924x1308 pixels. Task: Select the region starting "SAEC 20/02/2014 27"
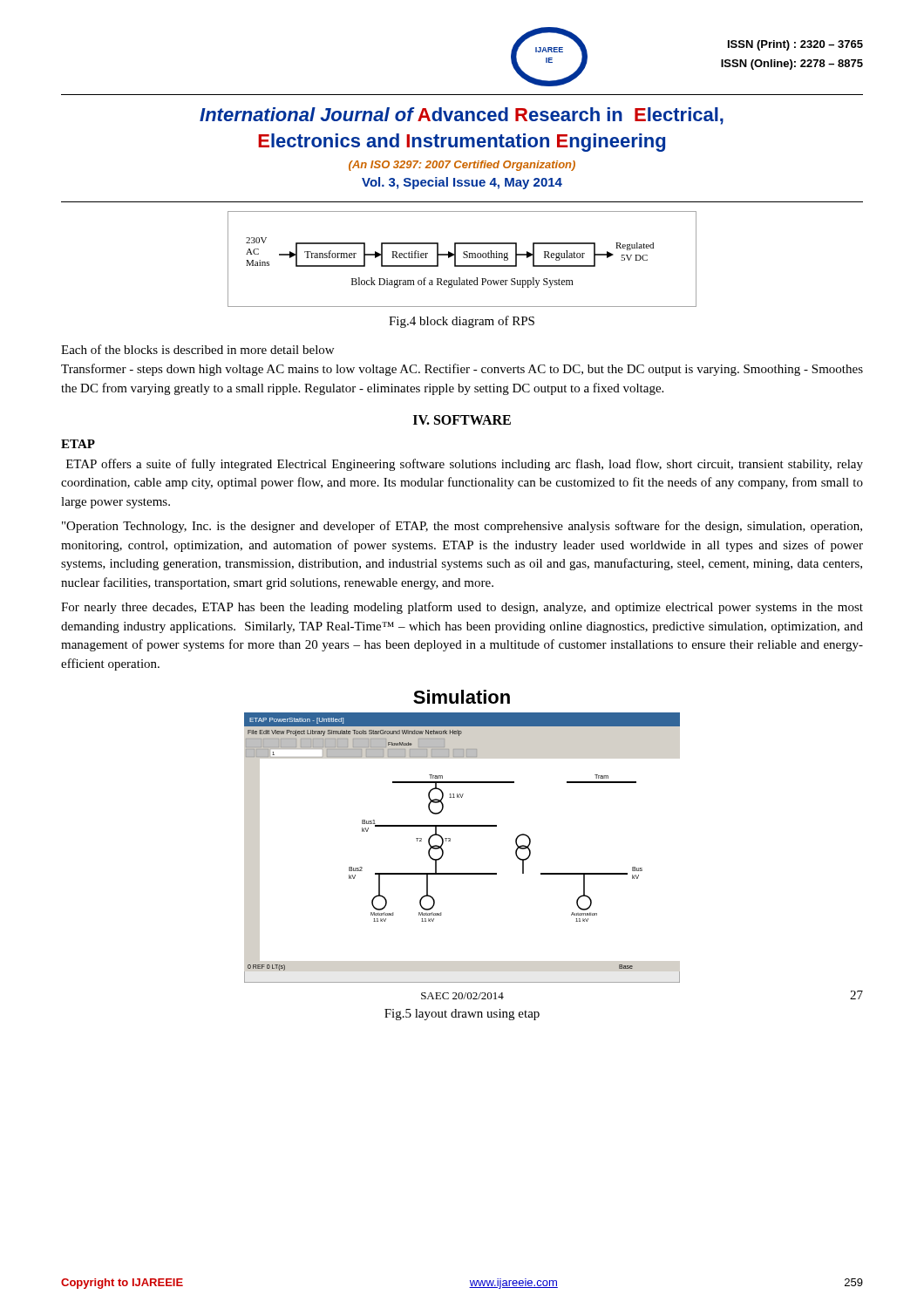(x=473, y=994)
